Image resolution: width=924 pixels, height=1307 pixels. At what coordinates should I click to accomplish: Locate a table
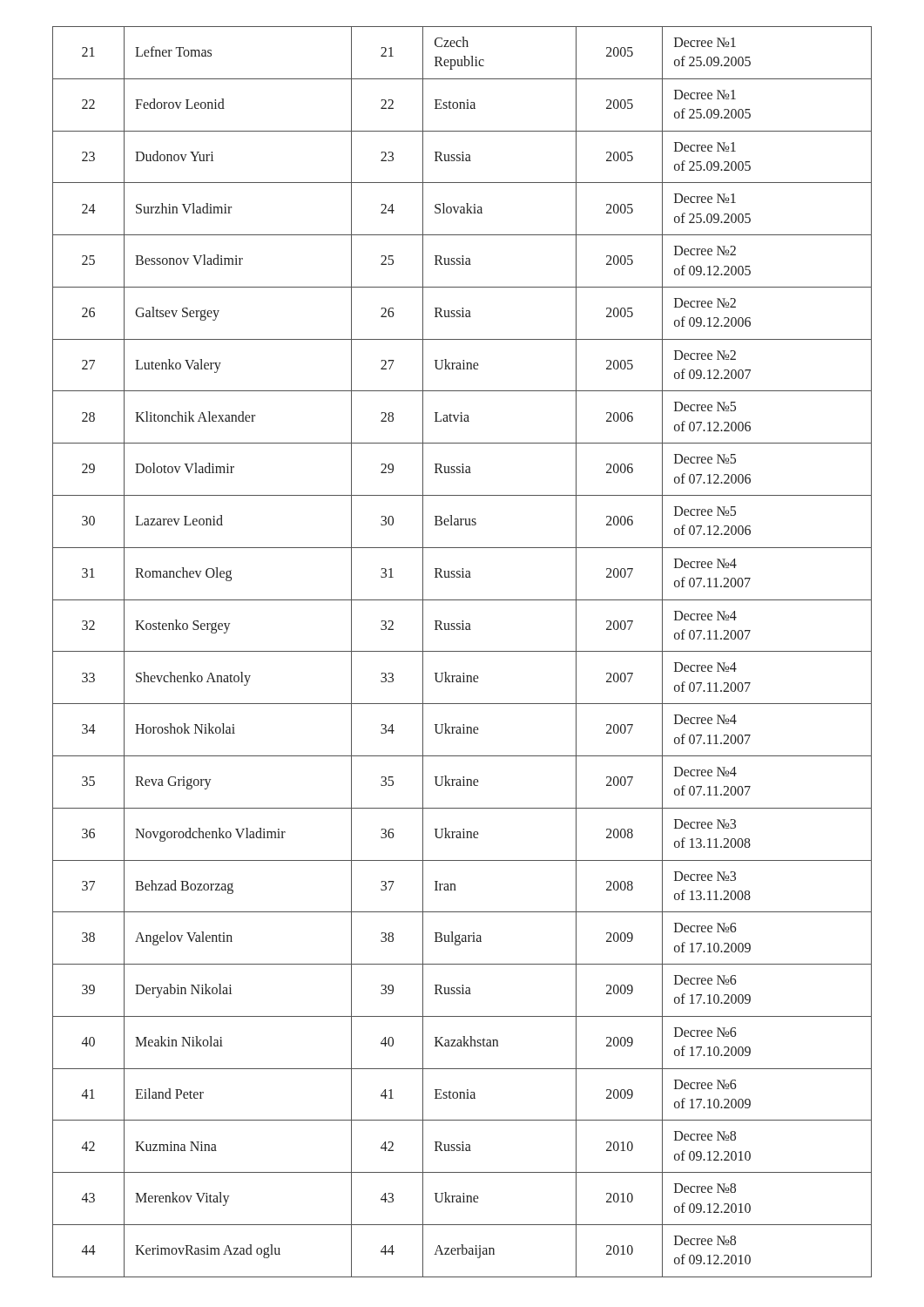(x=462, y=652)
